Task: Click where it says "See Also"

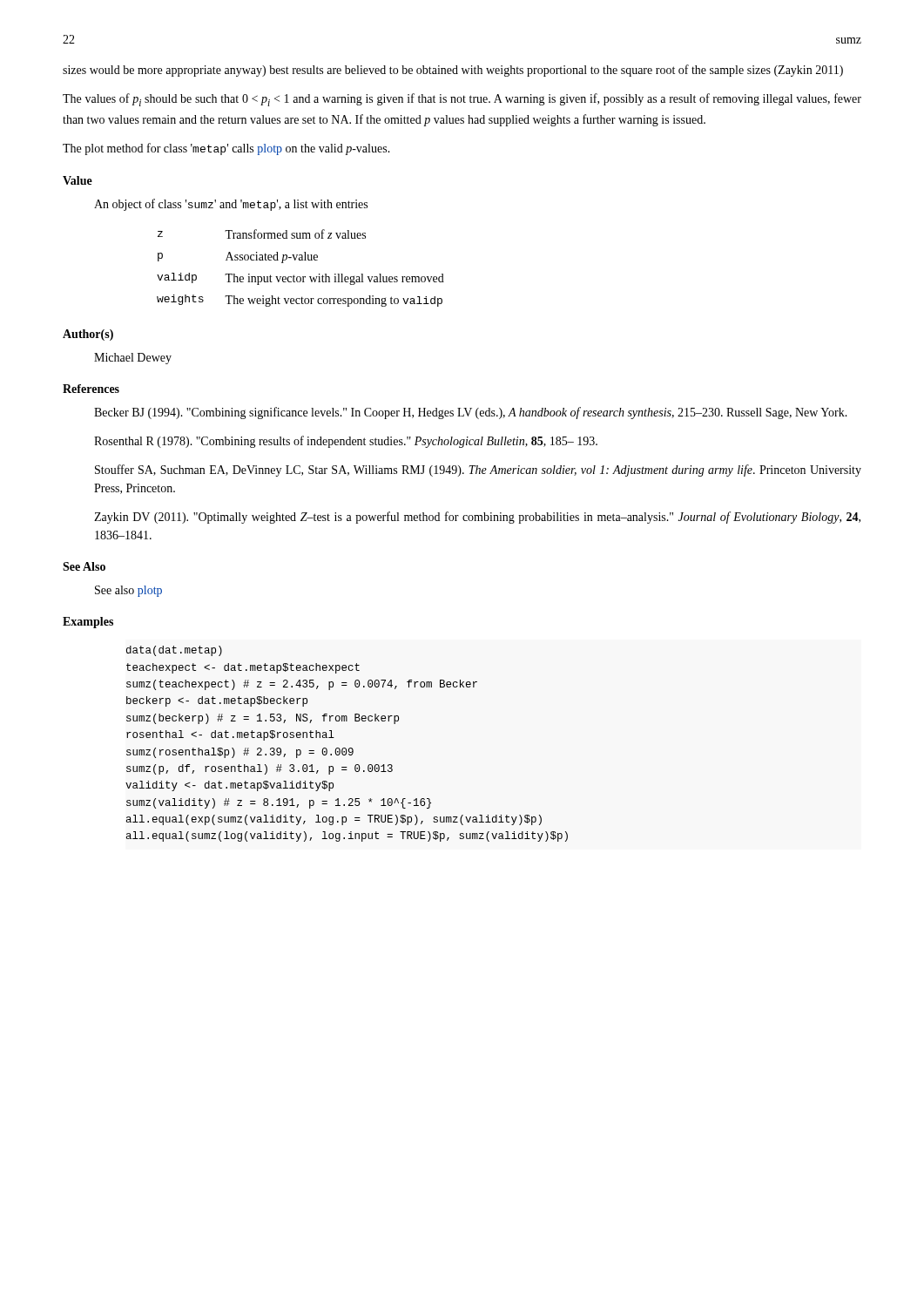Action: pos(84,567)
